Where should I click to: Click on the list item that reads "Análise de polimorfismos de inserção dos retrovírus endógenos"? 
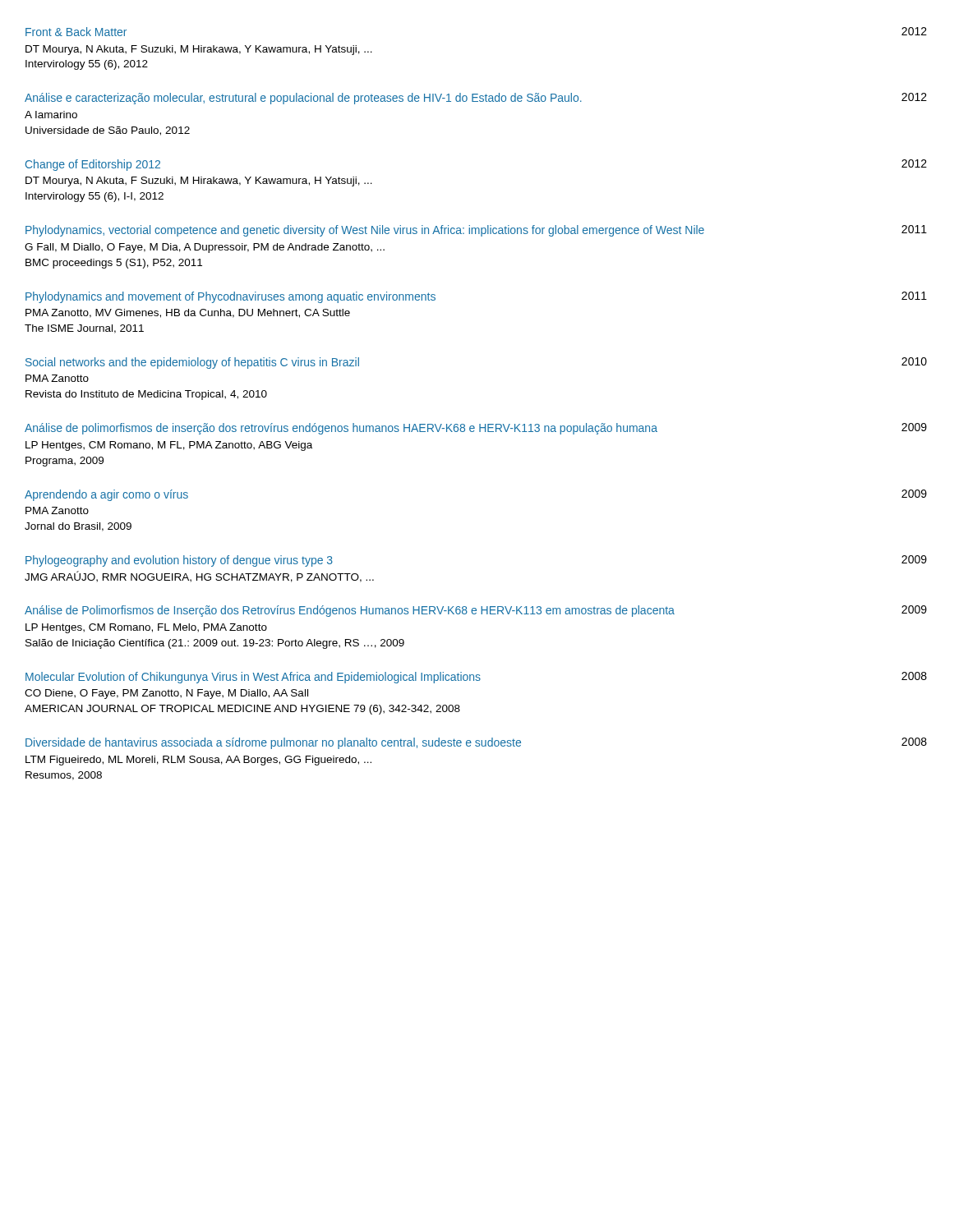pyautogui.click(x=476, y=429)
